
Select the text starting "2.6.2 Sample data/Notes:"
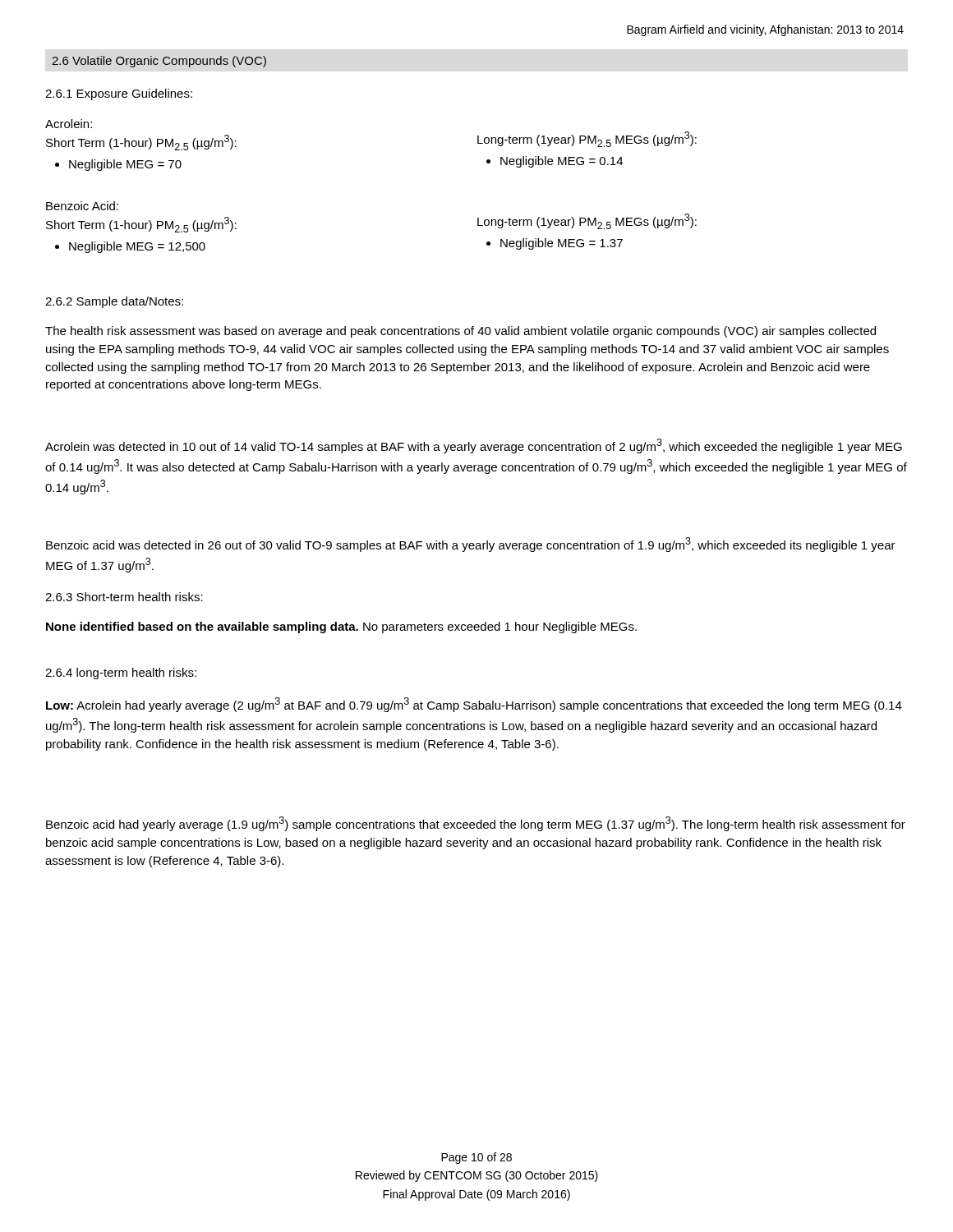(x=115, y=301)
